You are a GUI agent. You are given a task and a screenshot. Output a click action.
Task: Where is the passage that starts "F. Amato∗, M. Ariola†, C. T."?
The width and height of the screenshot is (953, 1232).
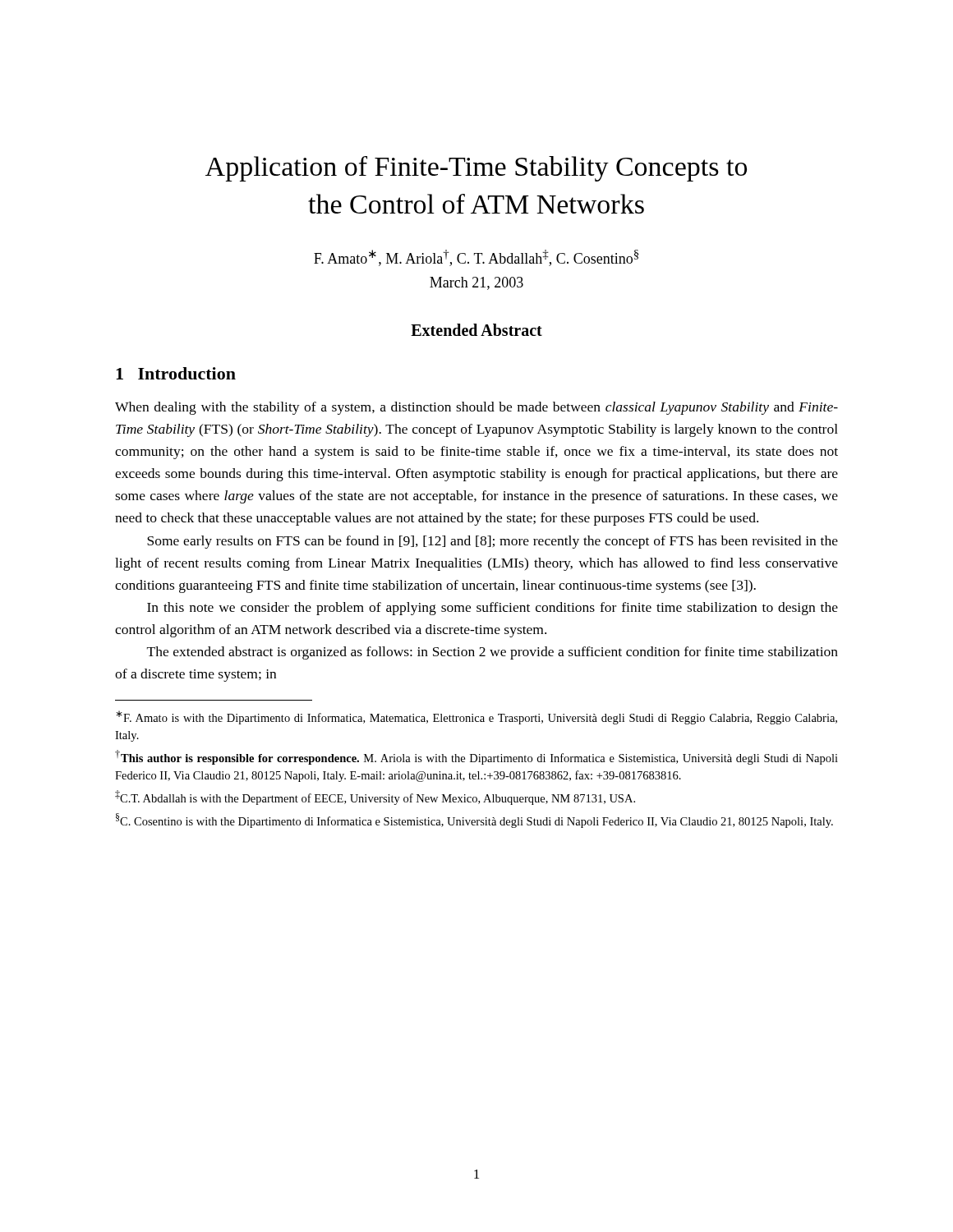coord(476,257)
